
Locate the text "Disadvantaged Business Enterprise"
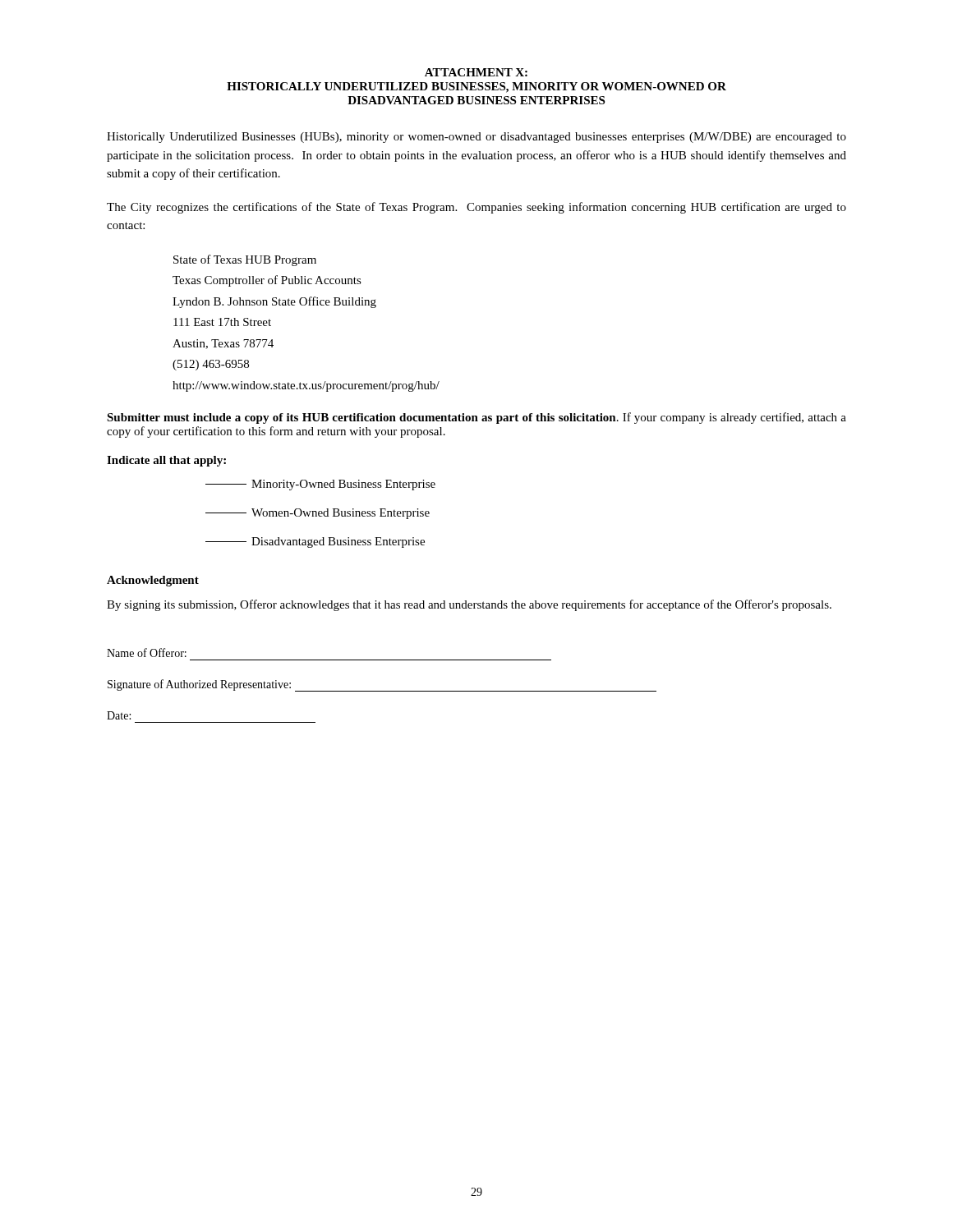[315, 541]
